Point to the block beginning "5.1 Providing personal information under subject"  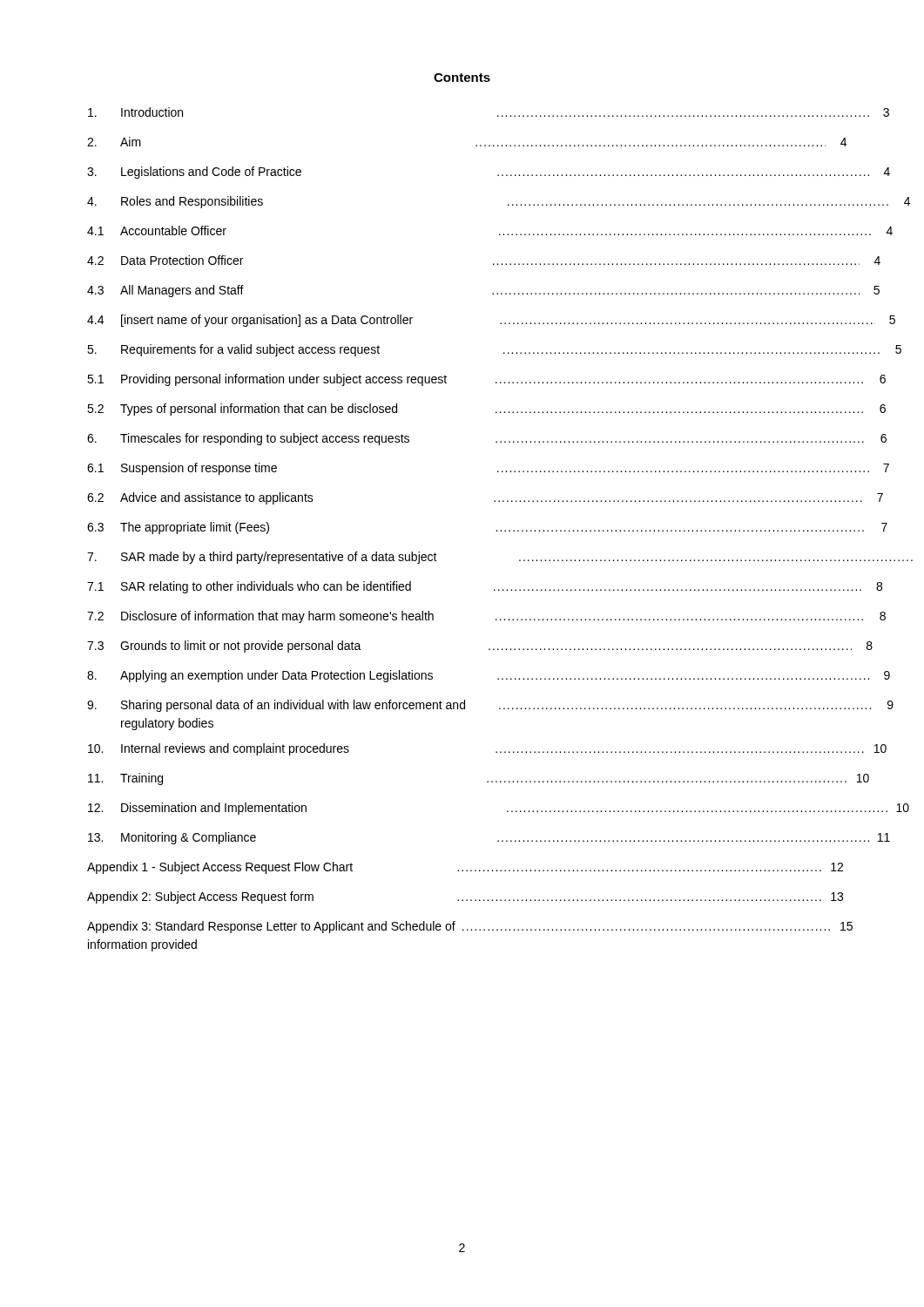(x=280, y=379)
